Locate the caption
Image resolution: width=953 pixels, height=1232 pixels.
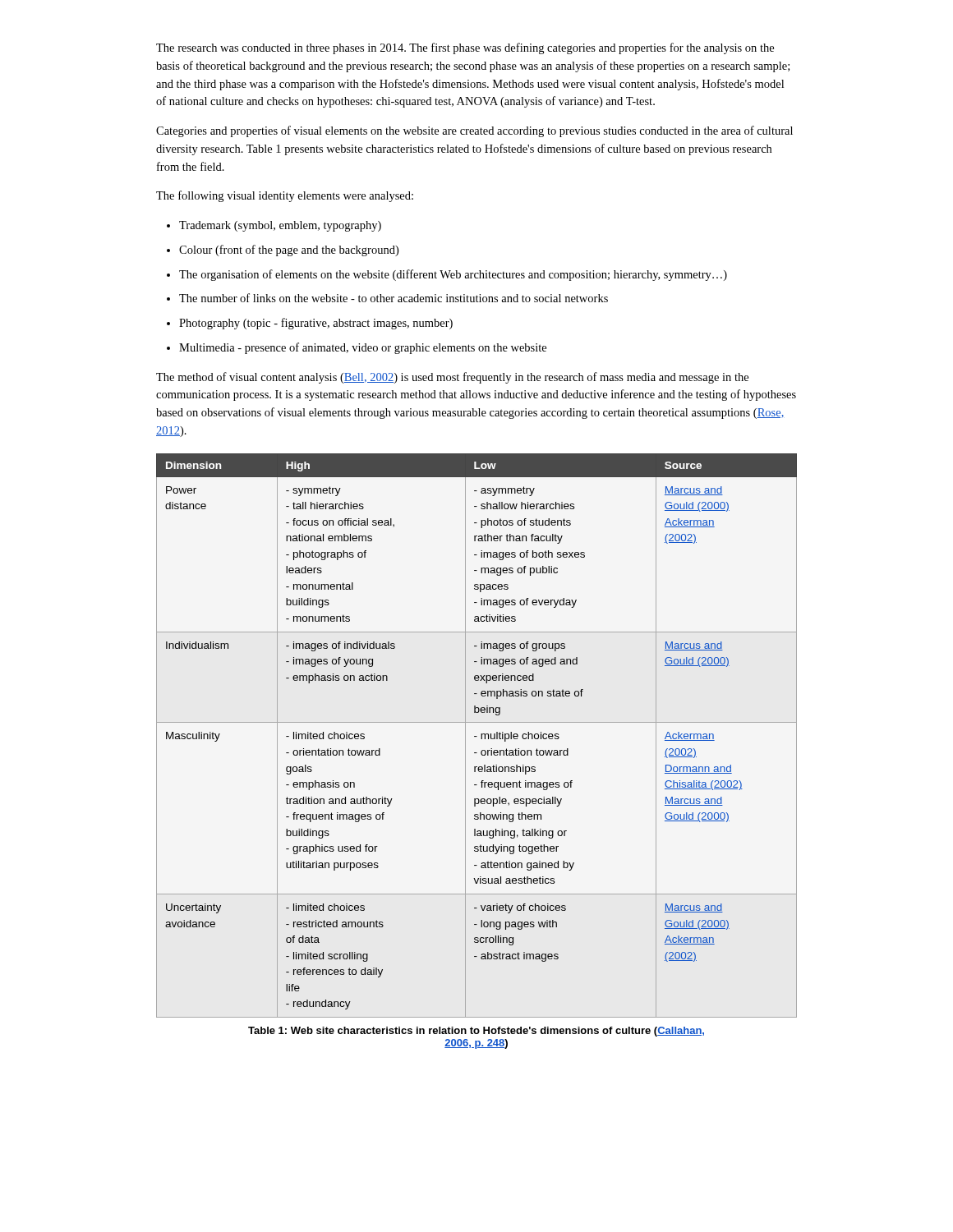(x=476, y=1036)
